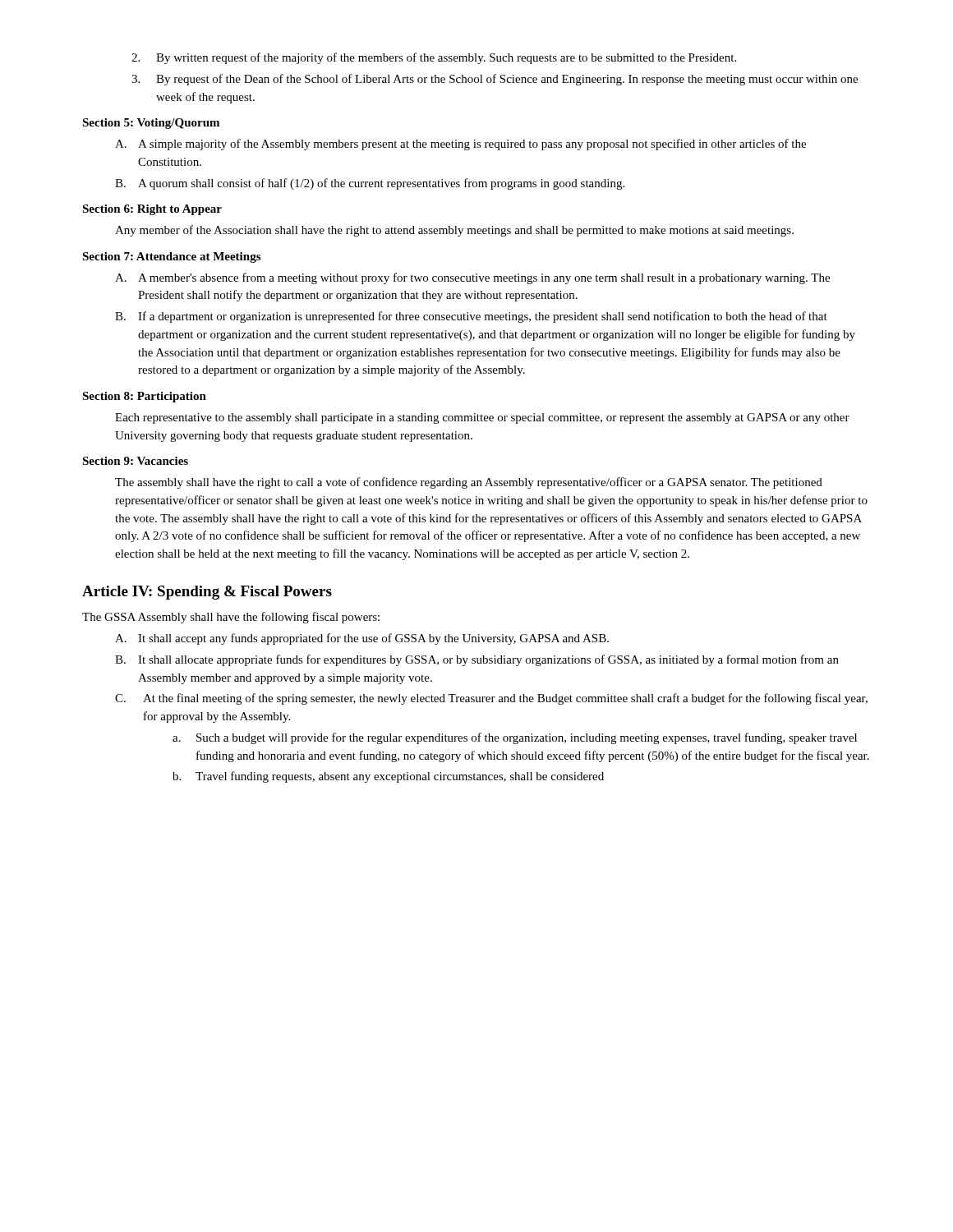Point to the block starting "3. By request of the Dean"
The height and width of the screenshot is (1232, 953).
501,88
